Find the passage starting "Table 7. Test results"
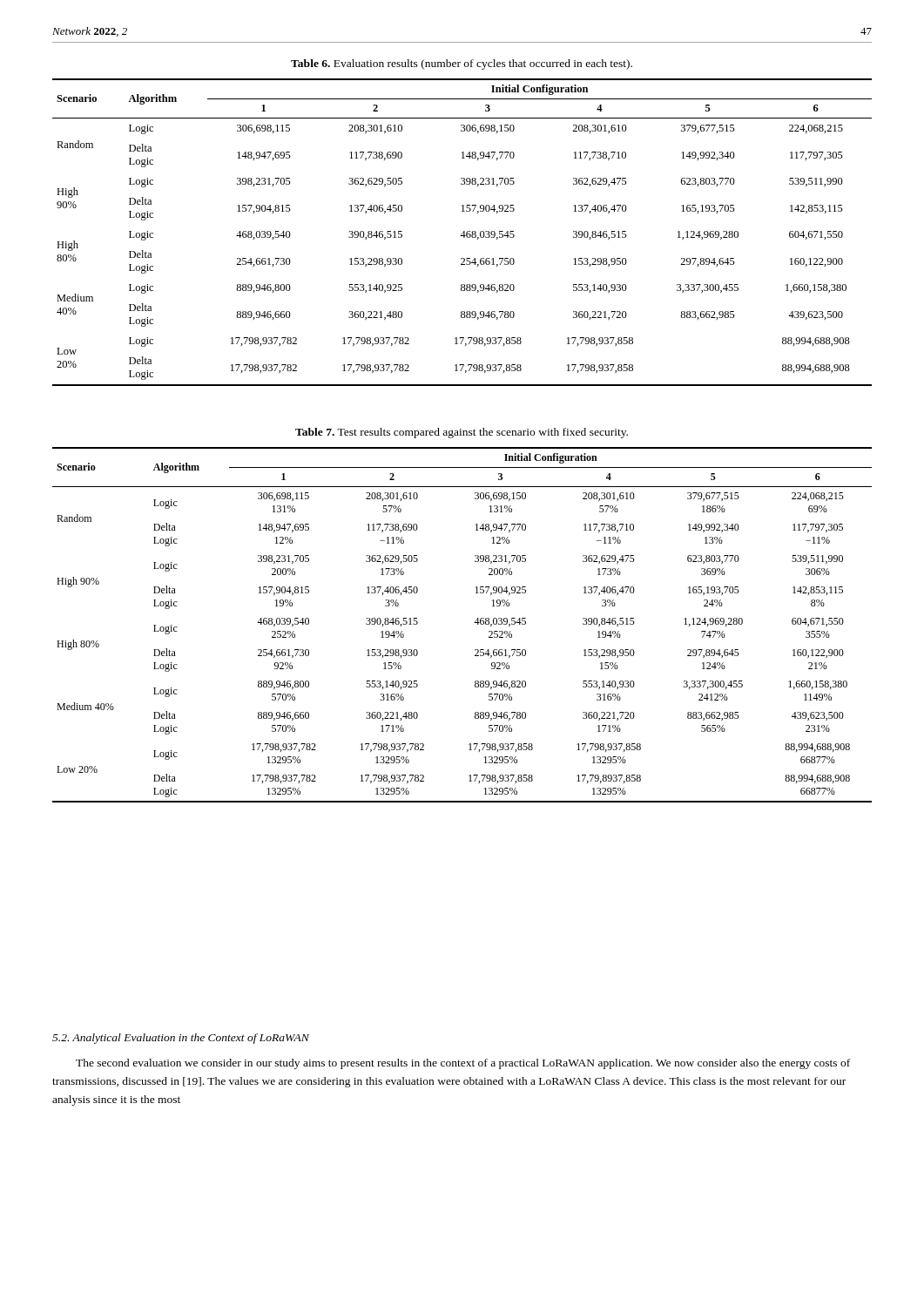924x1307 pixels. point(462,432)
